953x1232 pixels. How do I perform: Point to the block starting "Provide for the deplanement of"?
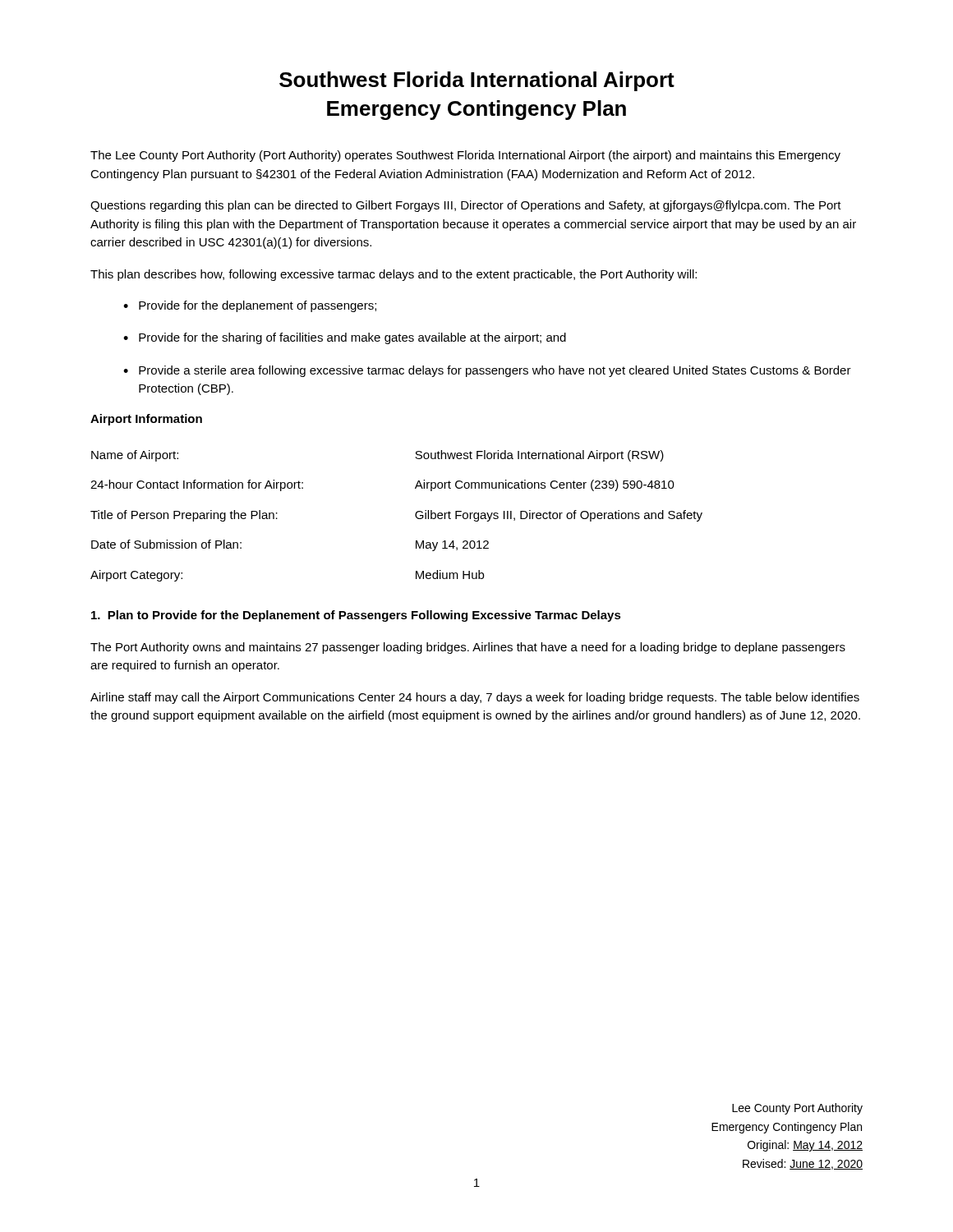(x=258, y=305)
